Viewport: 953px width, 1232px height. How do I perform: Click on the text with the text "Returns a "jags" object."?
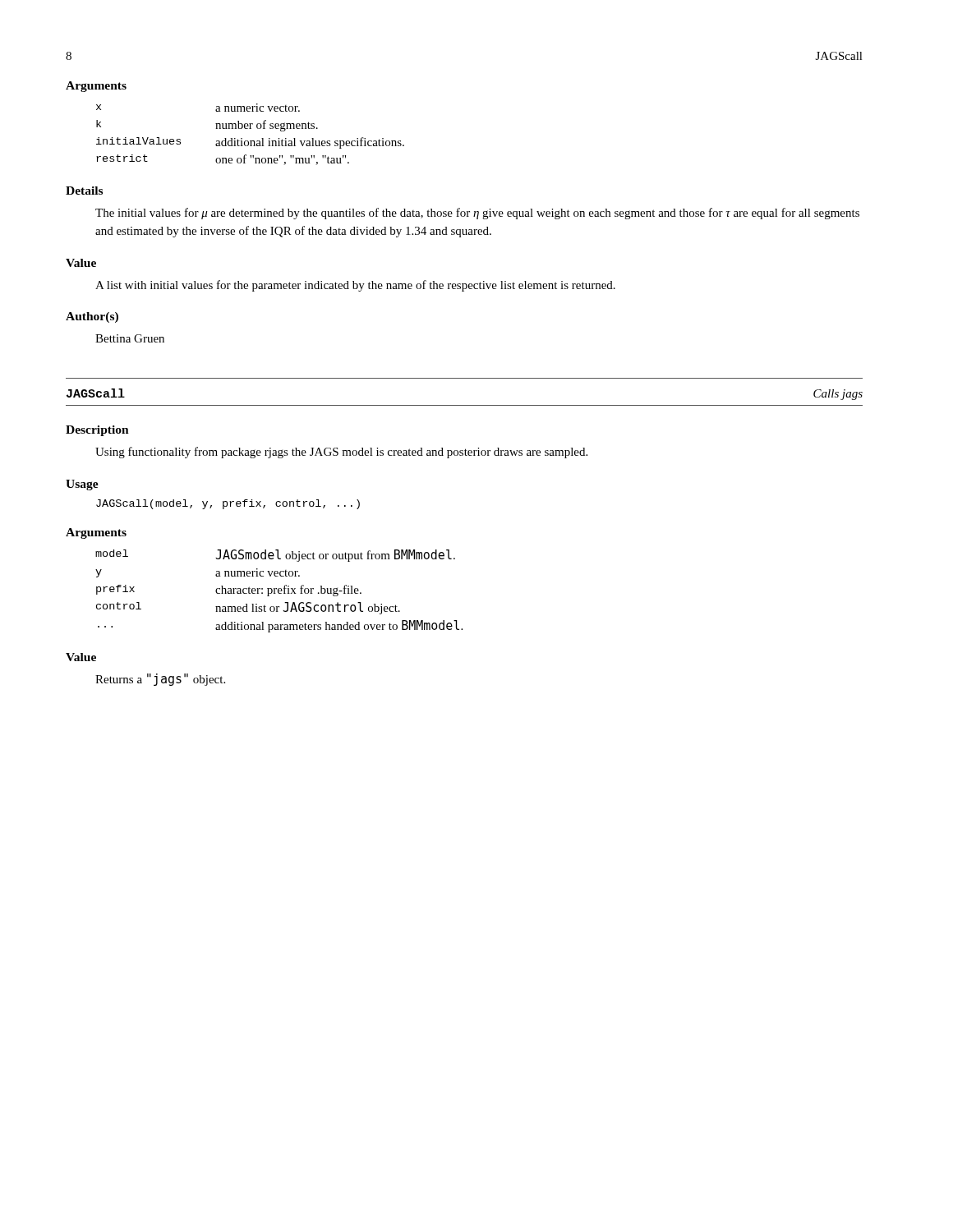tap(161, 679)
